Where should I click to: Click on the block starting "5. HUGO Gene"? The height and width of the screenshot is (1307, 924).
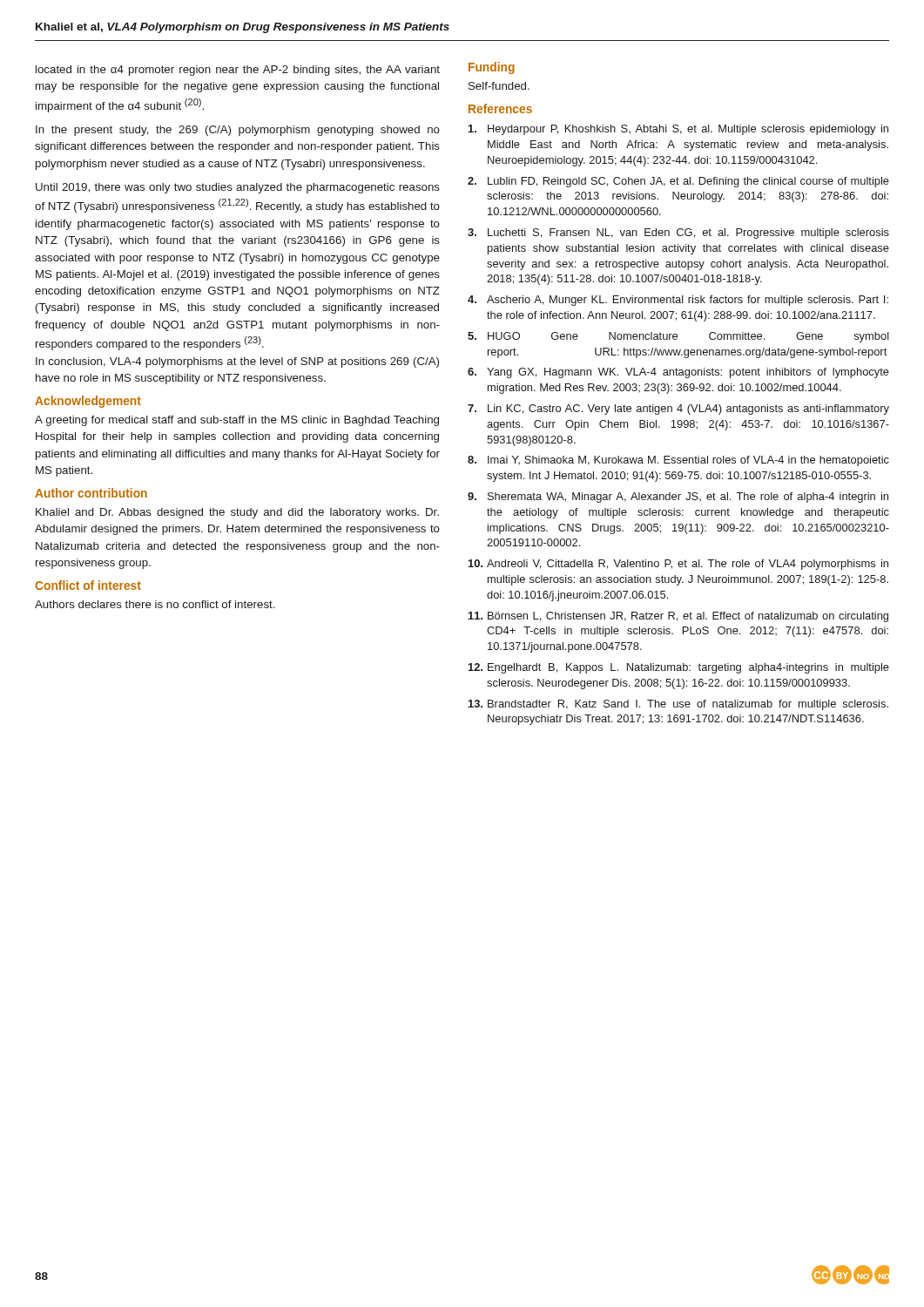tap(678, 344)
